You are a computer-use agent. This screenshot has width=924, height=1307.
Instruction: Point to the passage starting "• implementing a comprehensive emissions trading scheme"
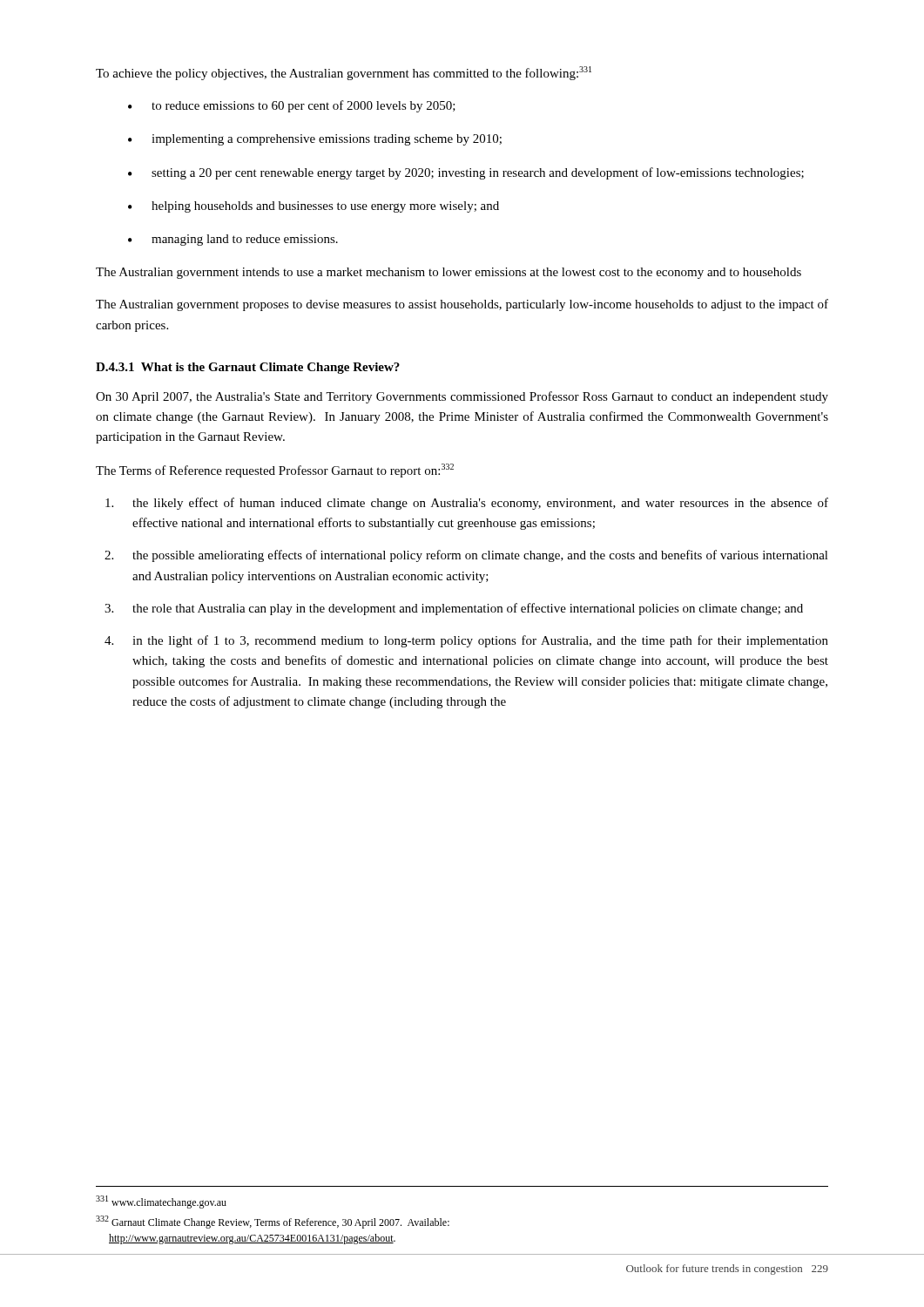point(478,141)
